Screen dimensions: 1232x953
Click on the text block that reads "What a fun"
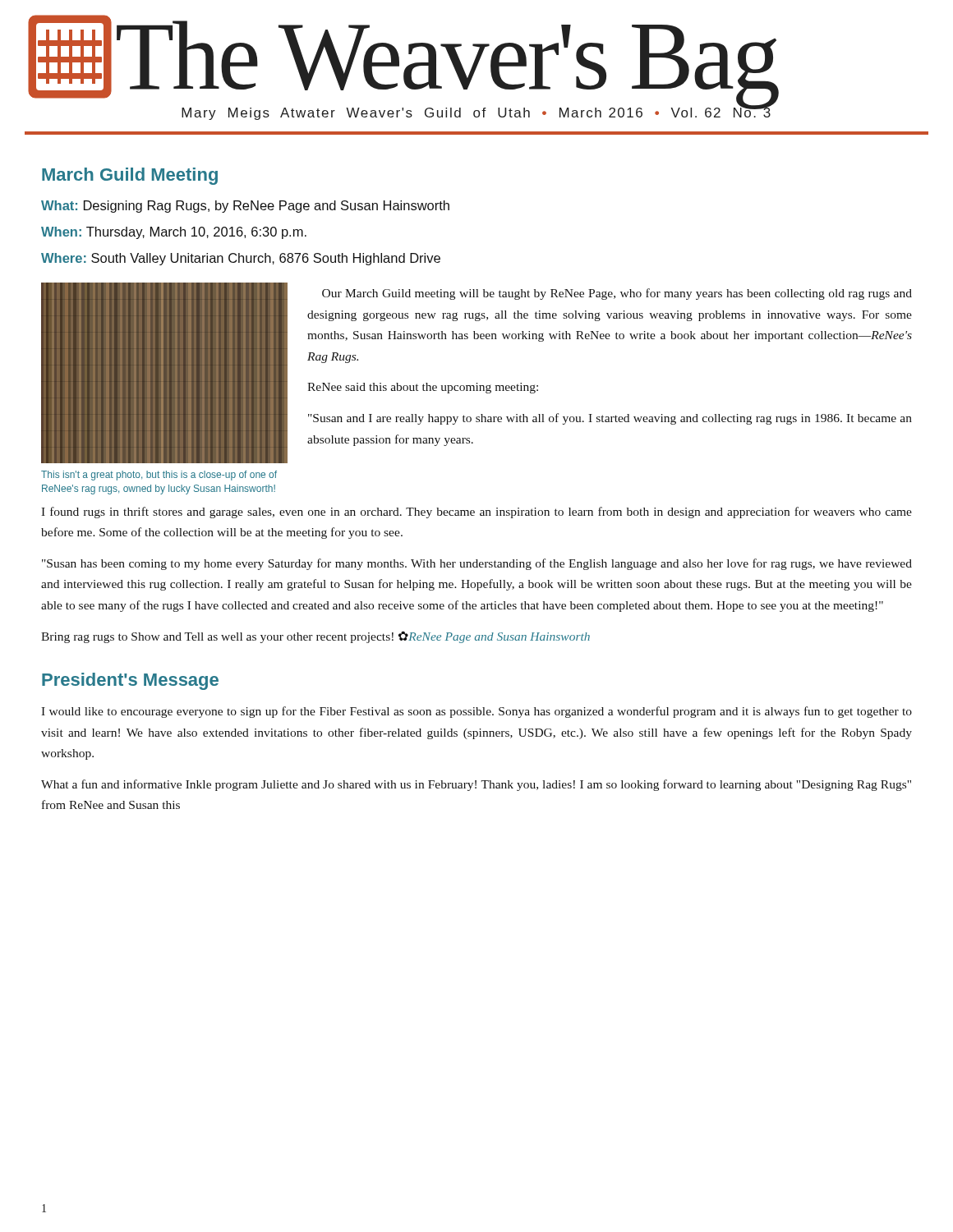(x=476, y=794)
